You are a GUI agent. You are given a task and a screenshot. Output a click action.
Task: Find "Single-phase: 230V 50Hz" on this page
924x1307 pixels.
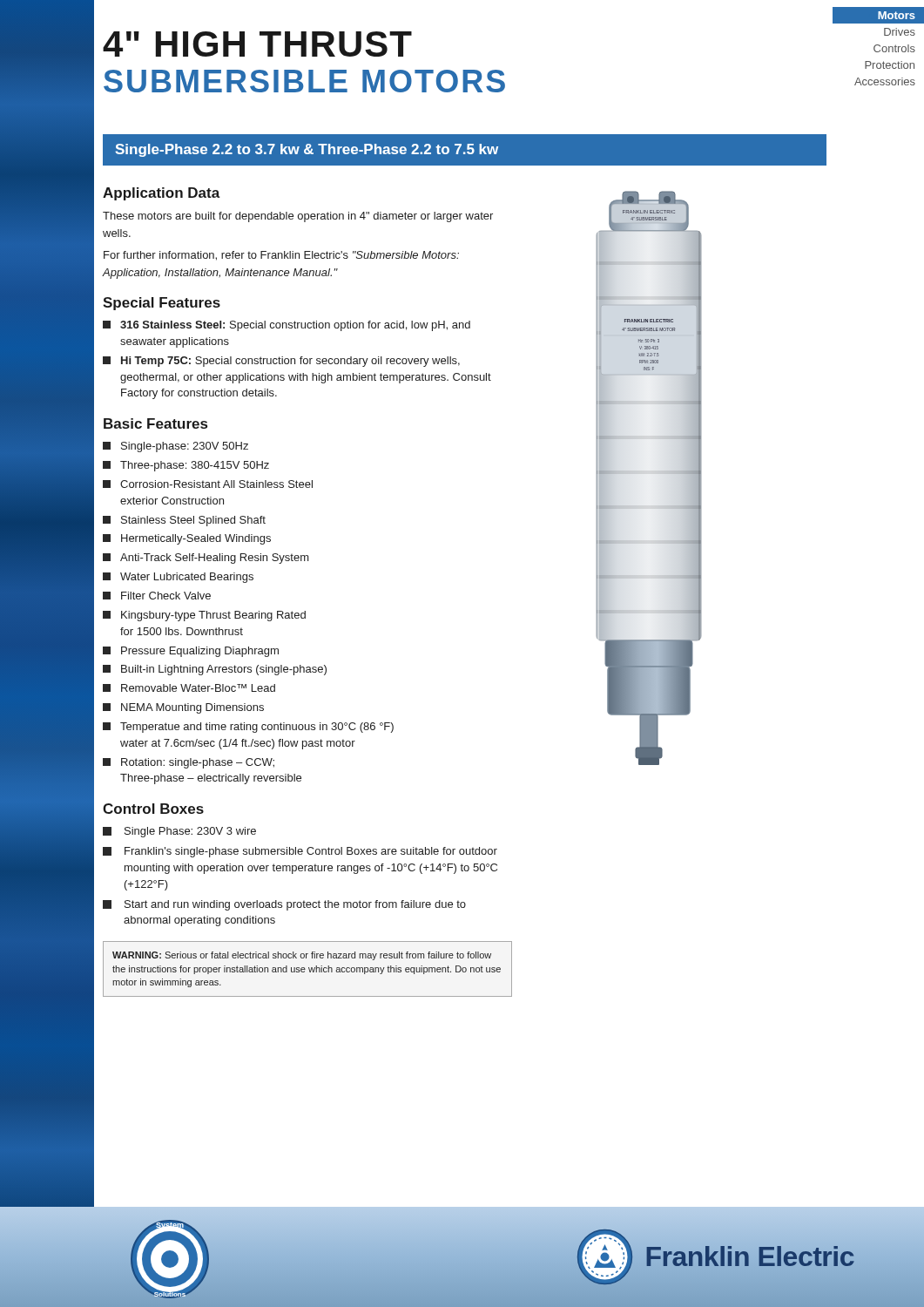coord(184,446)
